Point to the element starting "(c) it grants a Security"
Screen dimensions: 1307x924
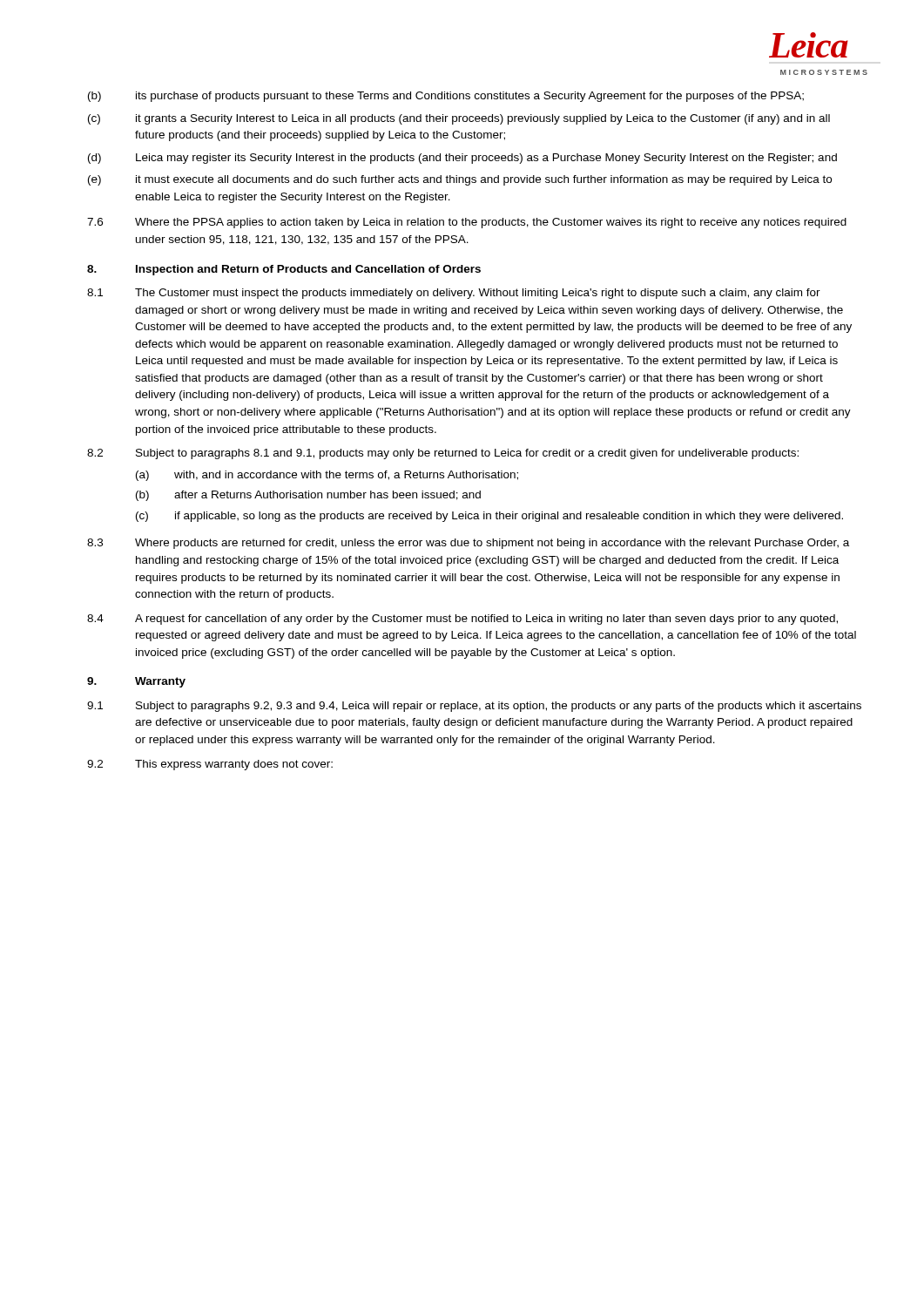click(x=475, y=126)
